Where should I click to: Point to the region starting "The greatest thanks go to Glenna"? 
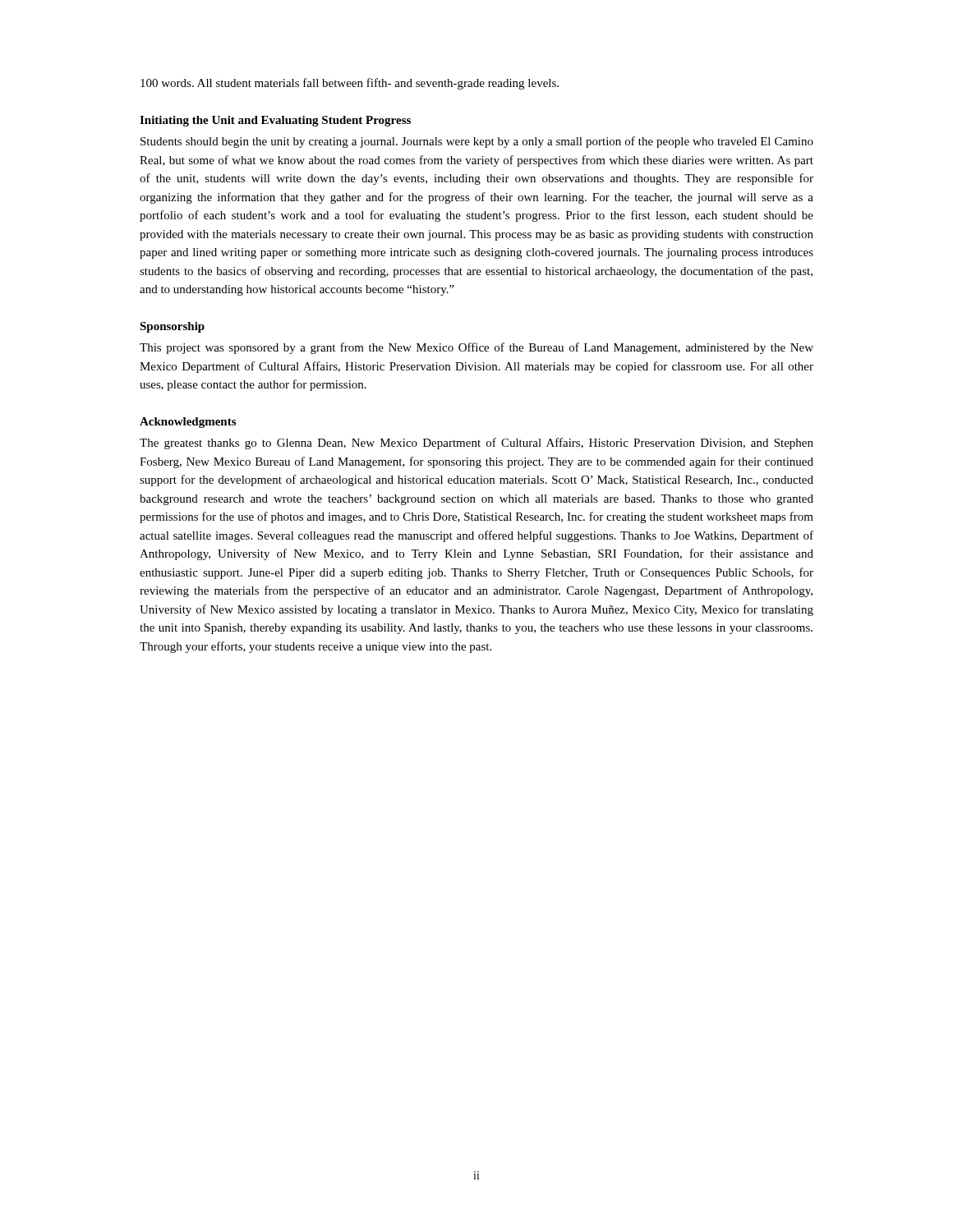pyautogui.click(x=476, y=544)
